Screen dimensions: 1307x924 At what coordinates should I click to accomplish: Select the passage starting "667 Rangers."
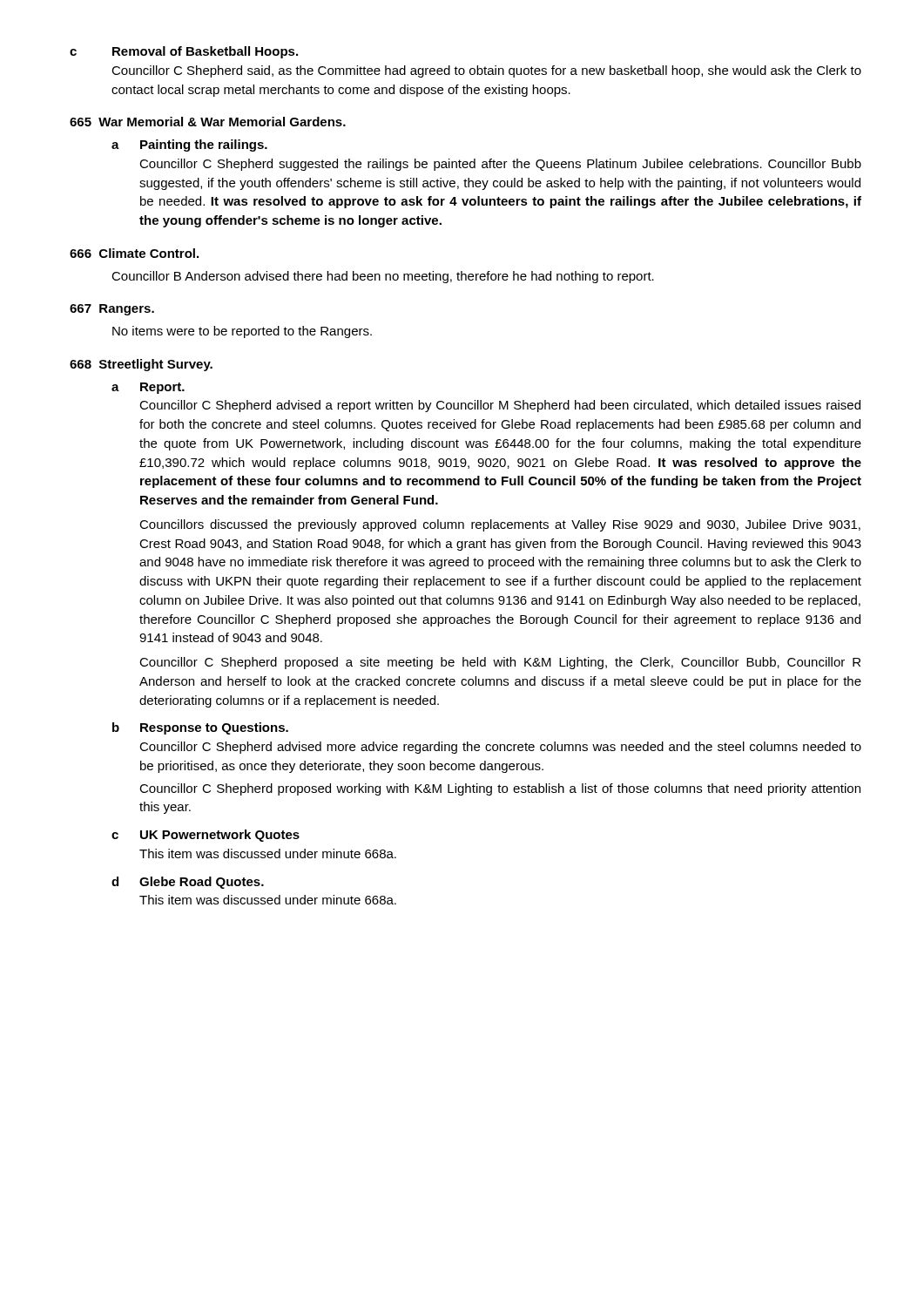point(112,308)
